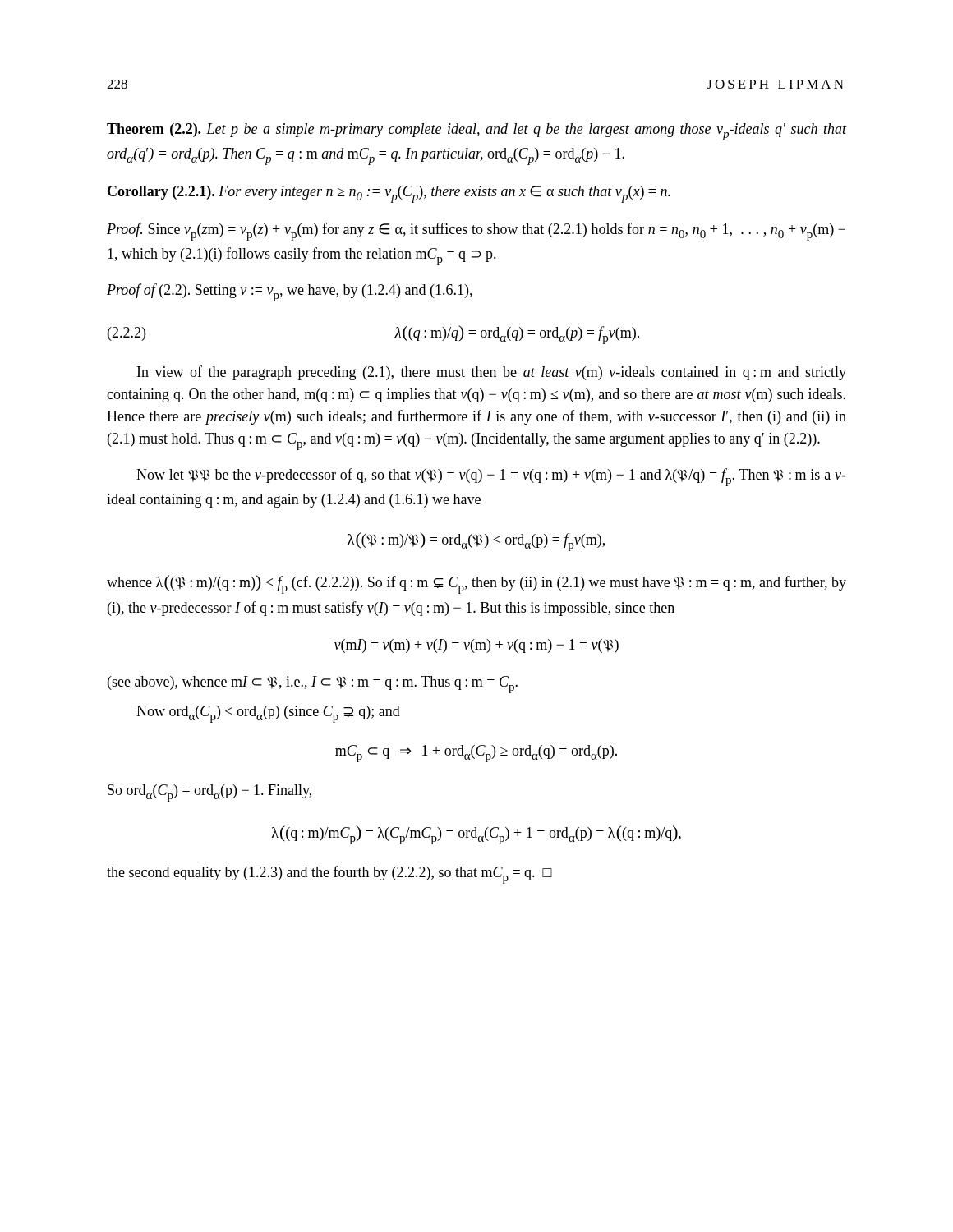
Task: Navigate to the text block starting "λ ((q : m)/mCp)"
Action: click(x=476, y=833)
